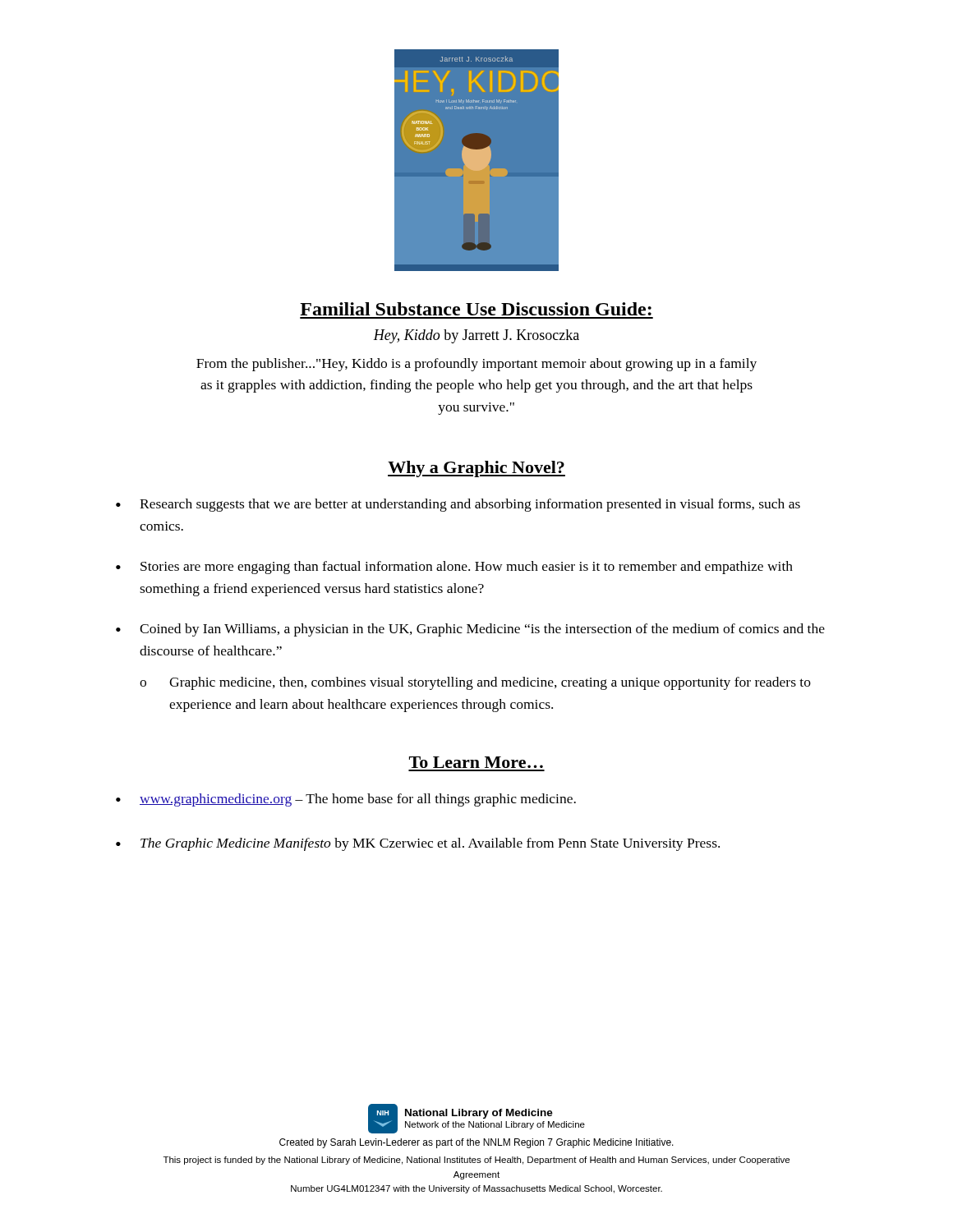This screenshot has width=953, height=1232.
Task: Click on the illustration
Action: tap(476, 162)
